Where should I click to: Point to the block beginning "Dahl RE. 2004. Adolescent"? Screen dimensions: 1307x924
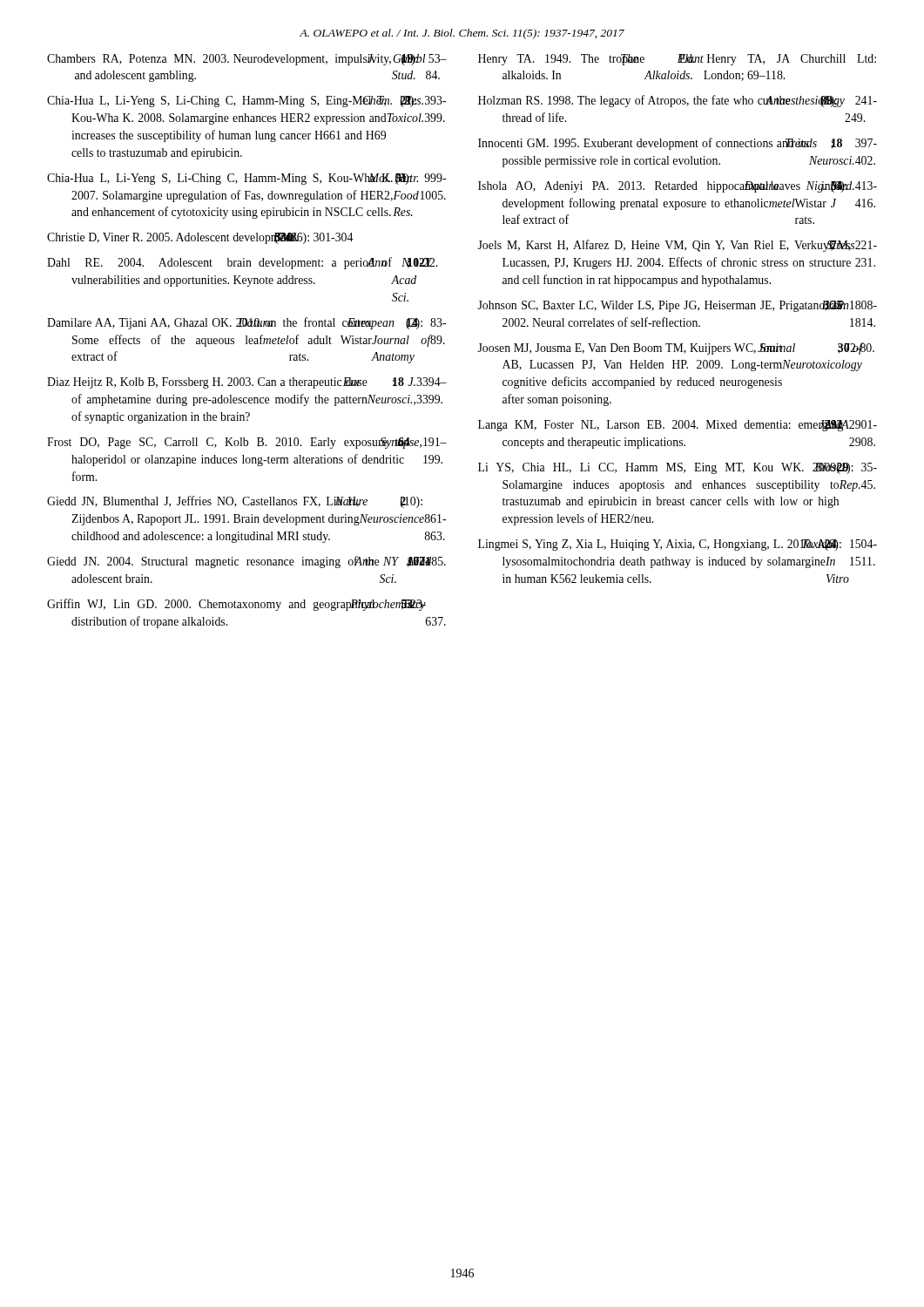tap(243, 281)
